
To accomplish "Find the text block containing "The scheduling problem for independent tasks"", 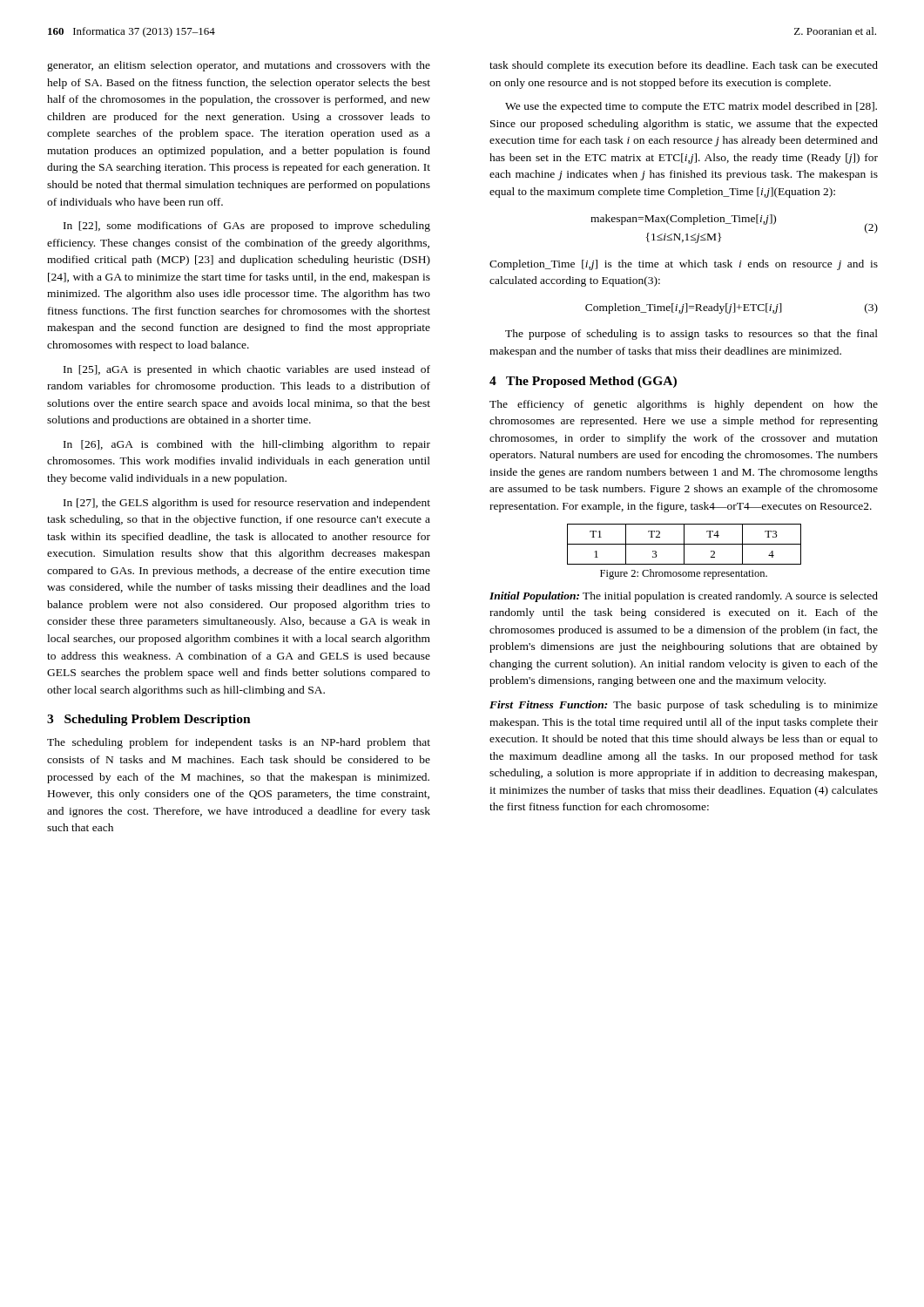I will coord(239,785).
